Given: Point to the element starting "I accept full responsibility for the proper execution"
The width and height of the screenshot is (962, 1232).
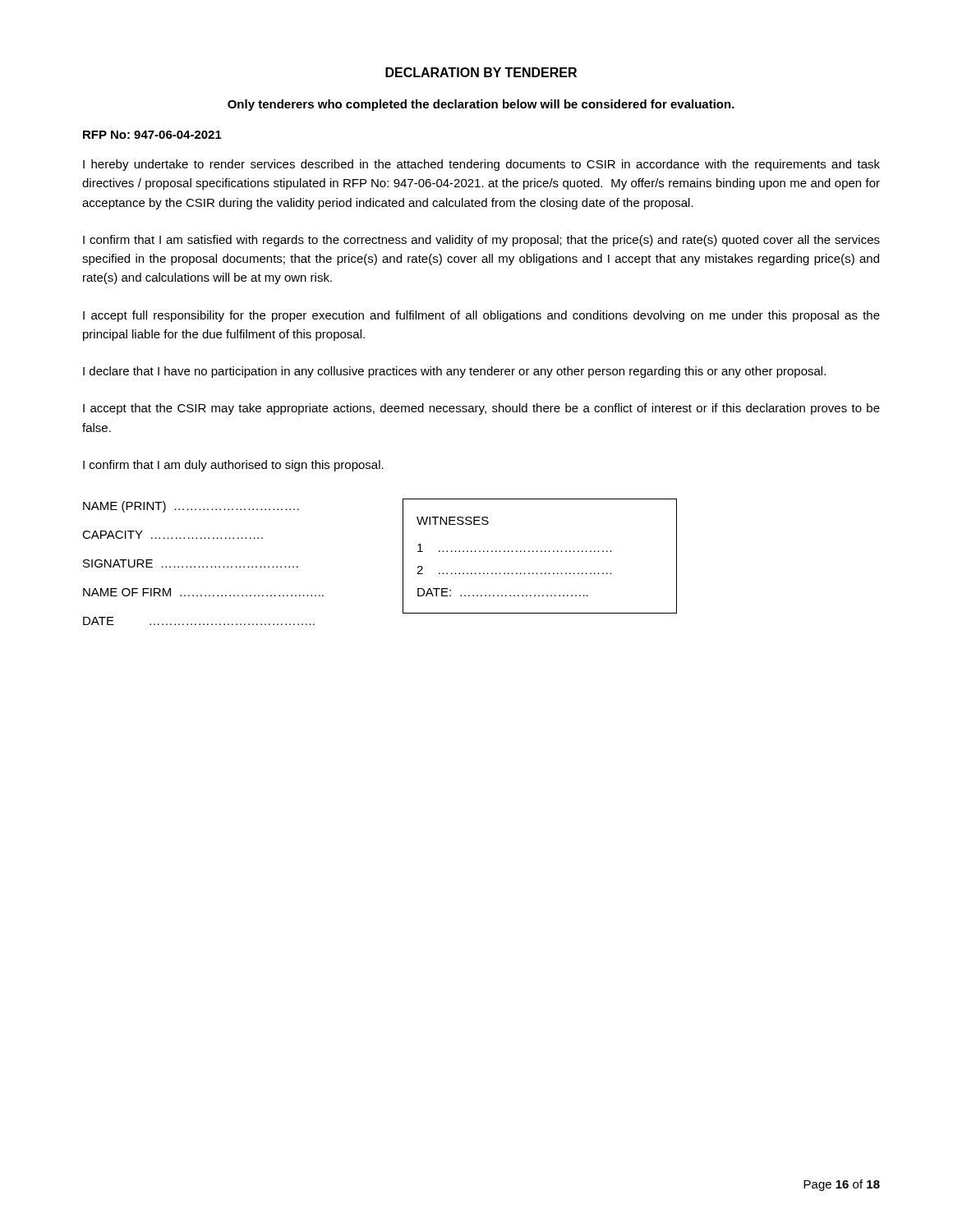Looking at the screenshot, I should 481,324.
